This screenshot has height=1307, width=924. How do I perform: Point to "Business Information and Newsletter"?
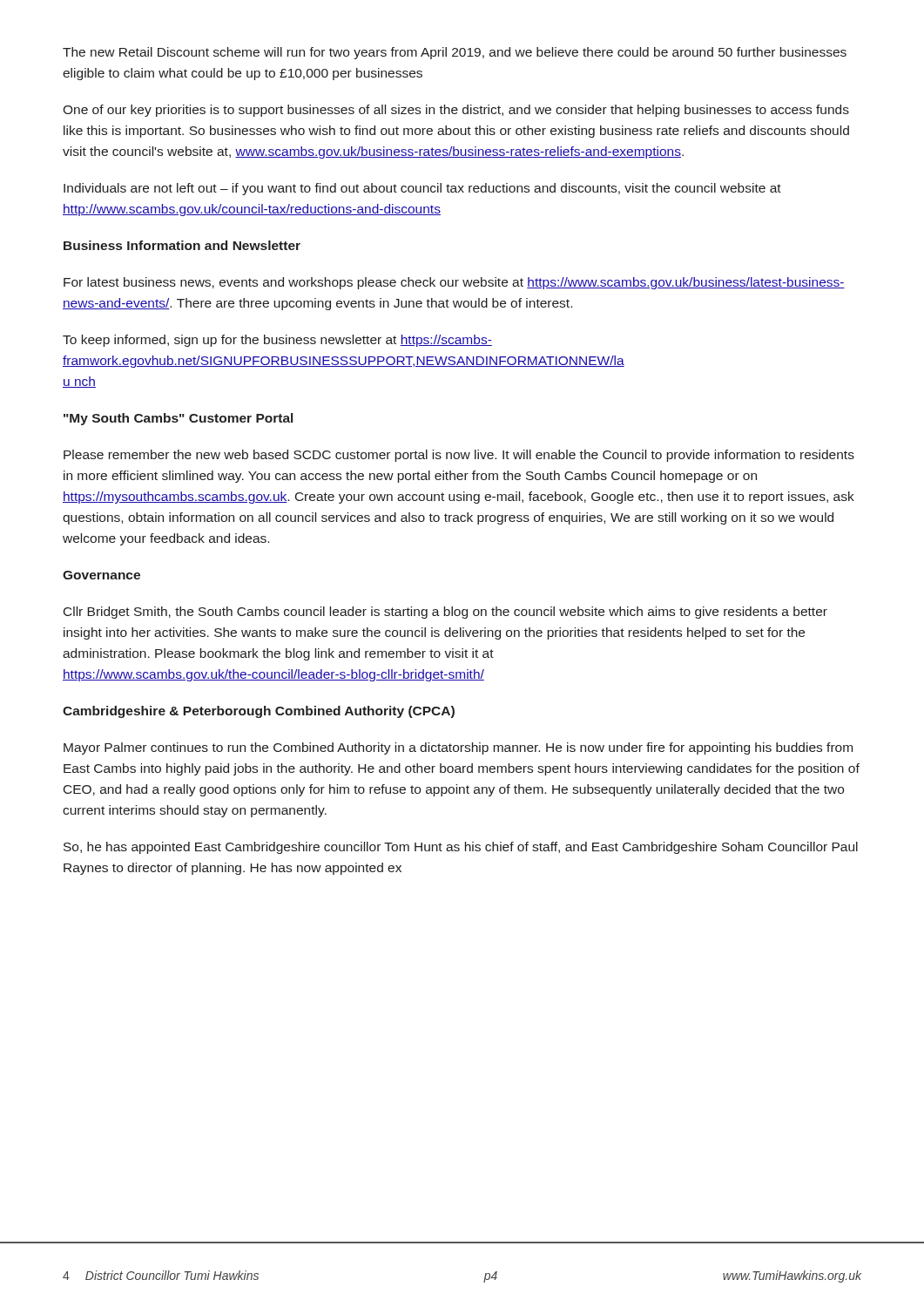point(182,245)
